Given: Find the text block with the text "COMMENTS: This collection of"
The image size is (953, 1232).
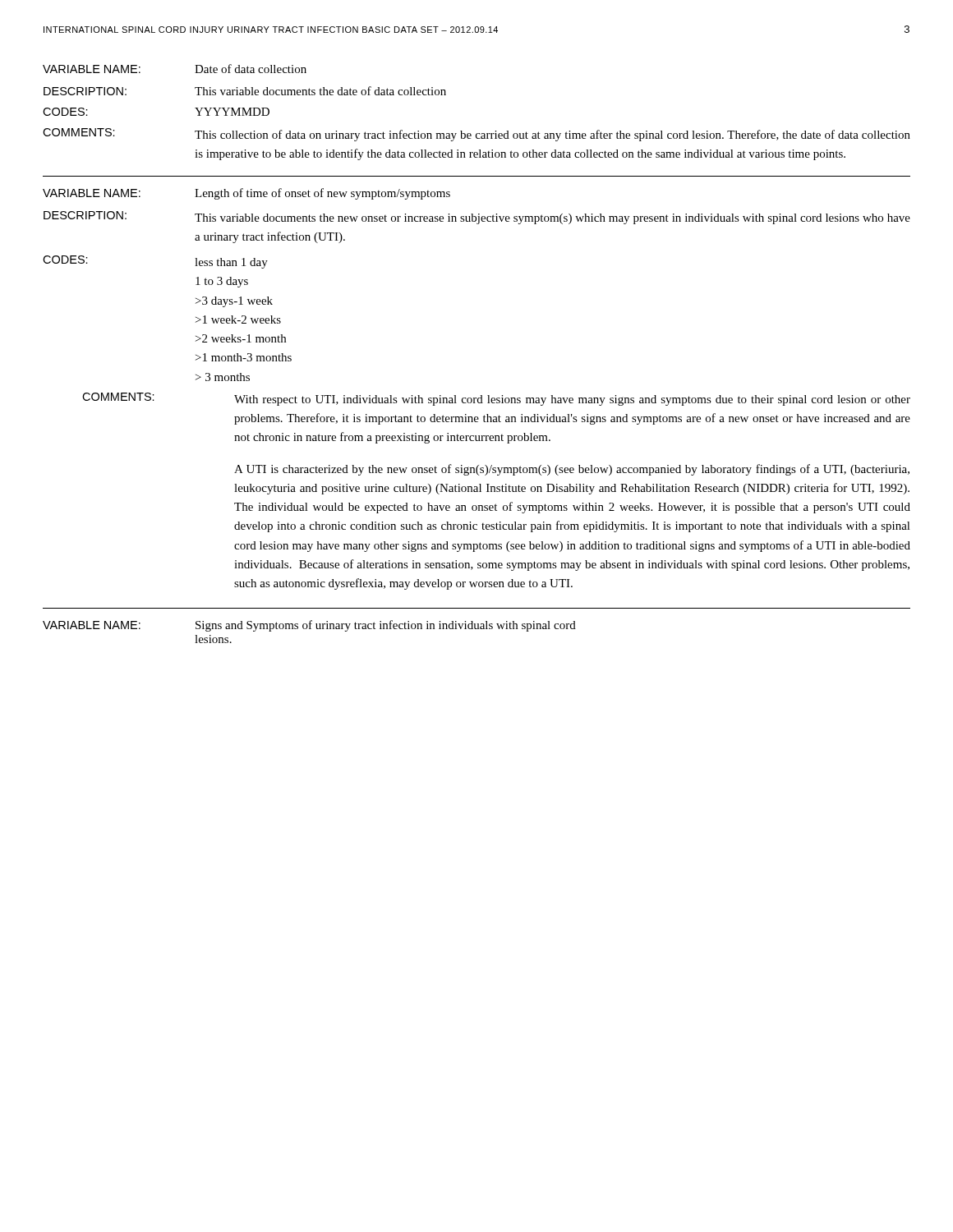Looking at the screenshot, I should click(476, 145).
